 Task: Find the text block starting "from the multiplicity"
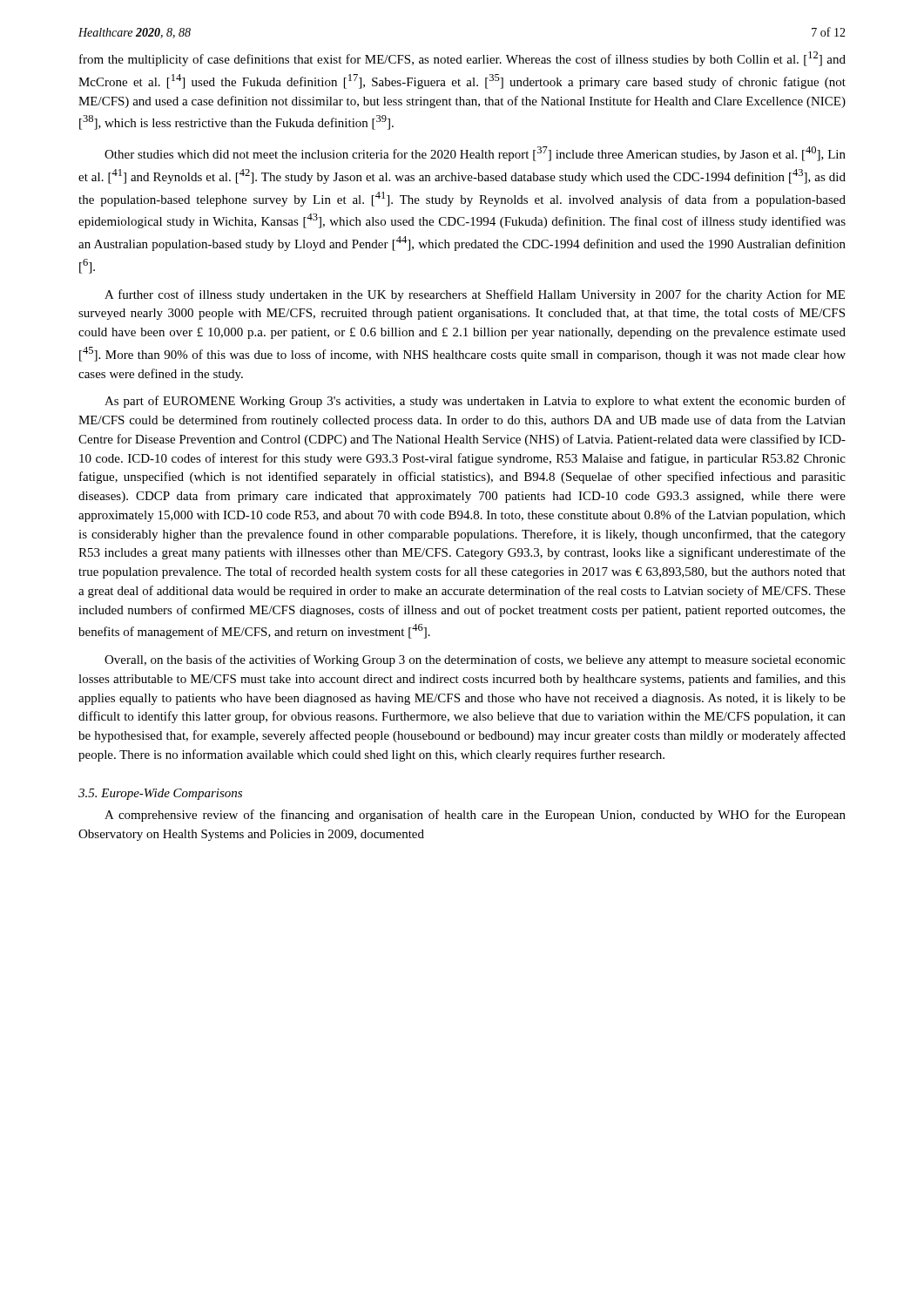pos(462,90)
